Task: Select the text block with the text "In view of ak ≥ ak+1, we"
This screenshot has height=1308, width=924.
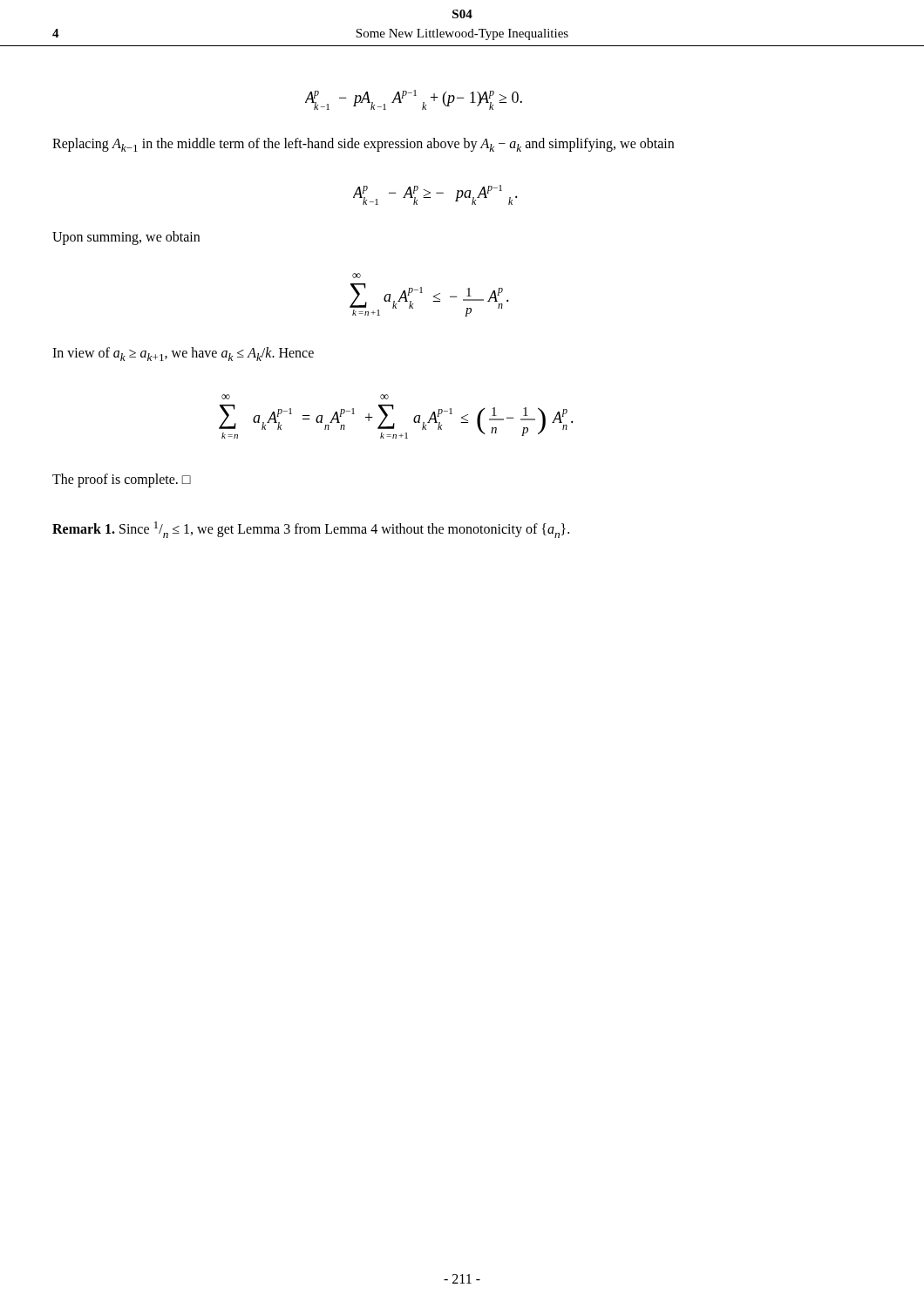Action: pos(183,354)
